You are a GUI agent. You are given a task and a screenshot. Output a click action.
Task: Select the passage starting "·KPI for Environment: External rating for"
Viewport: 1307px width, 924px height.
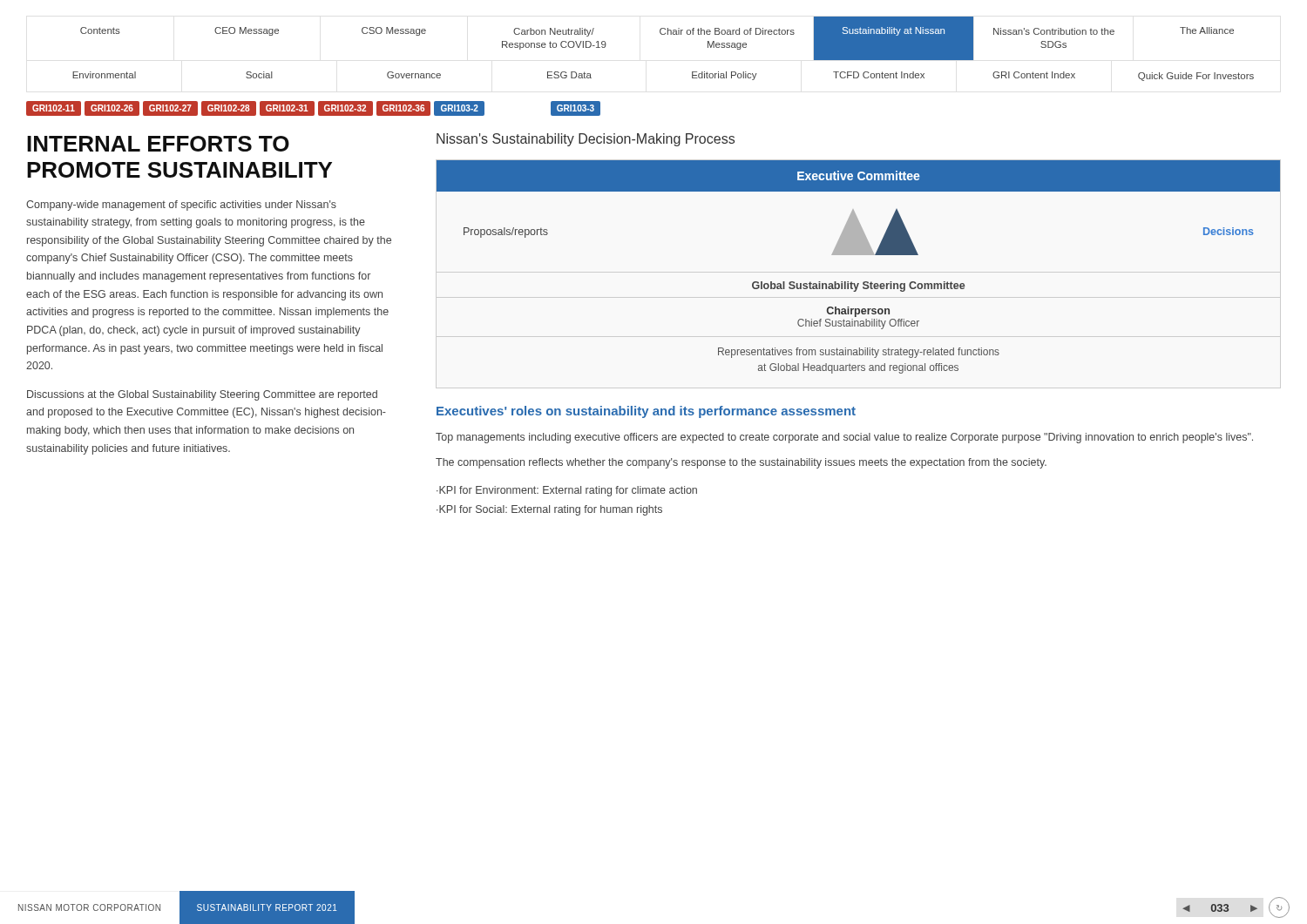point(567,491)
